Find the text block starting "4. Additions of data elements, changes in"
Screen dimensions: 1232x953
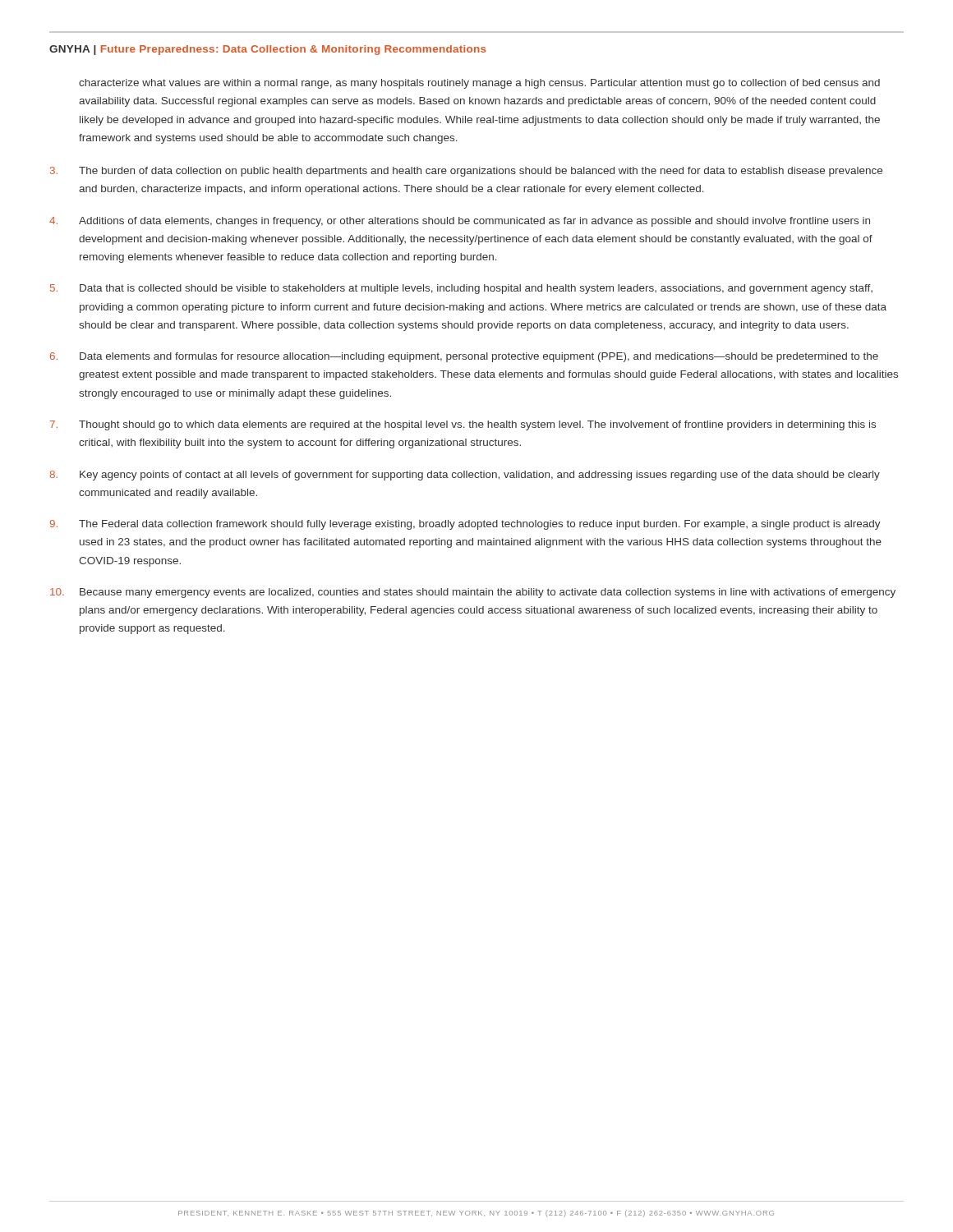(x=476, y=239)
